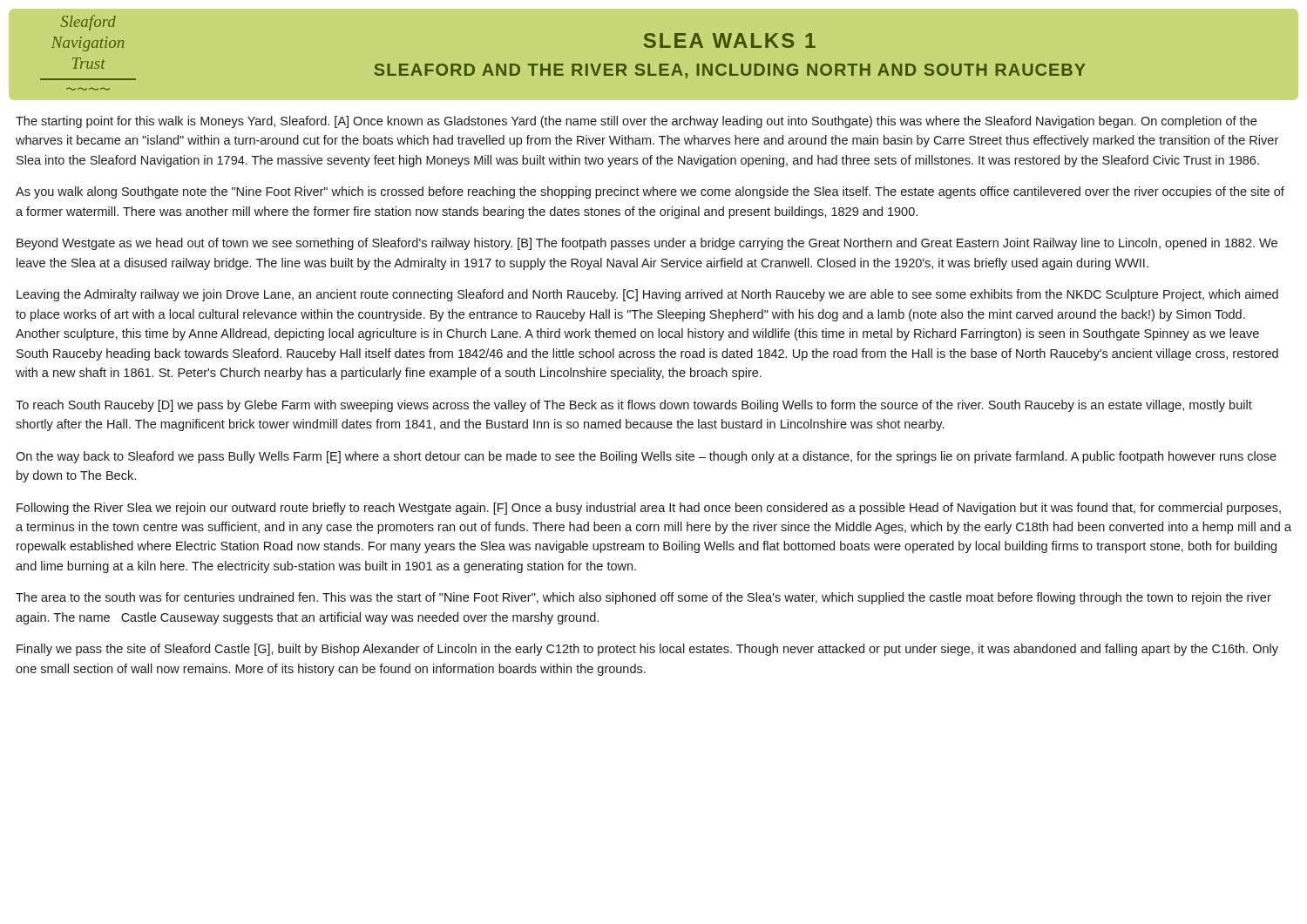Select the text block that reads "To reach South Rauceby"

pyautogui.click(x=634, y=414)
